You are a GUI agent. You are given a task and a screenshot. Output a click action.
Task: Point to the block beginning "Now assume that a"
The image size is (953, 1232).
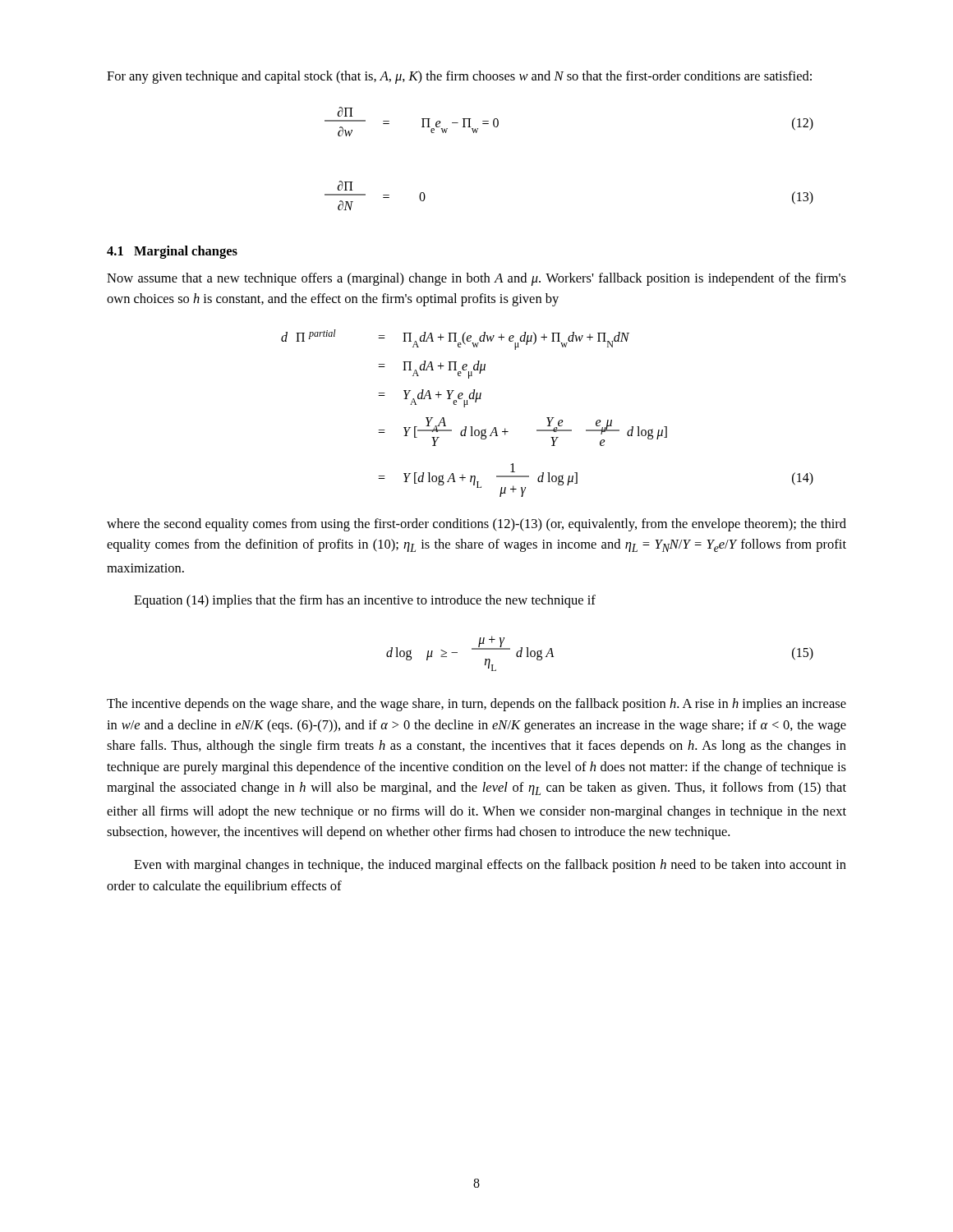point(476,288)
